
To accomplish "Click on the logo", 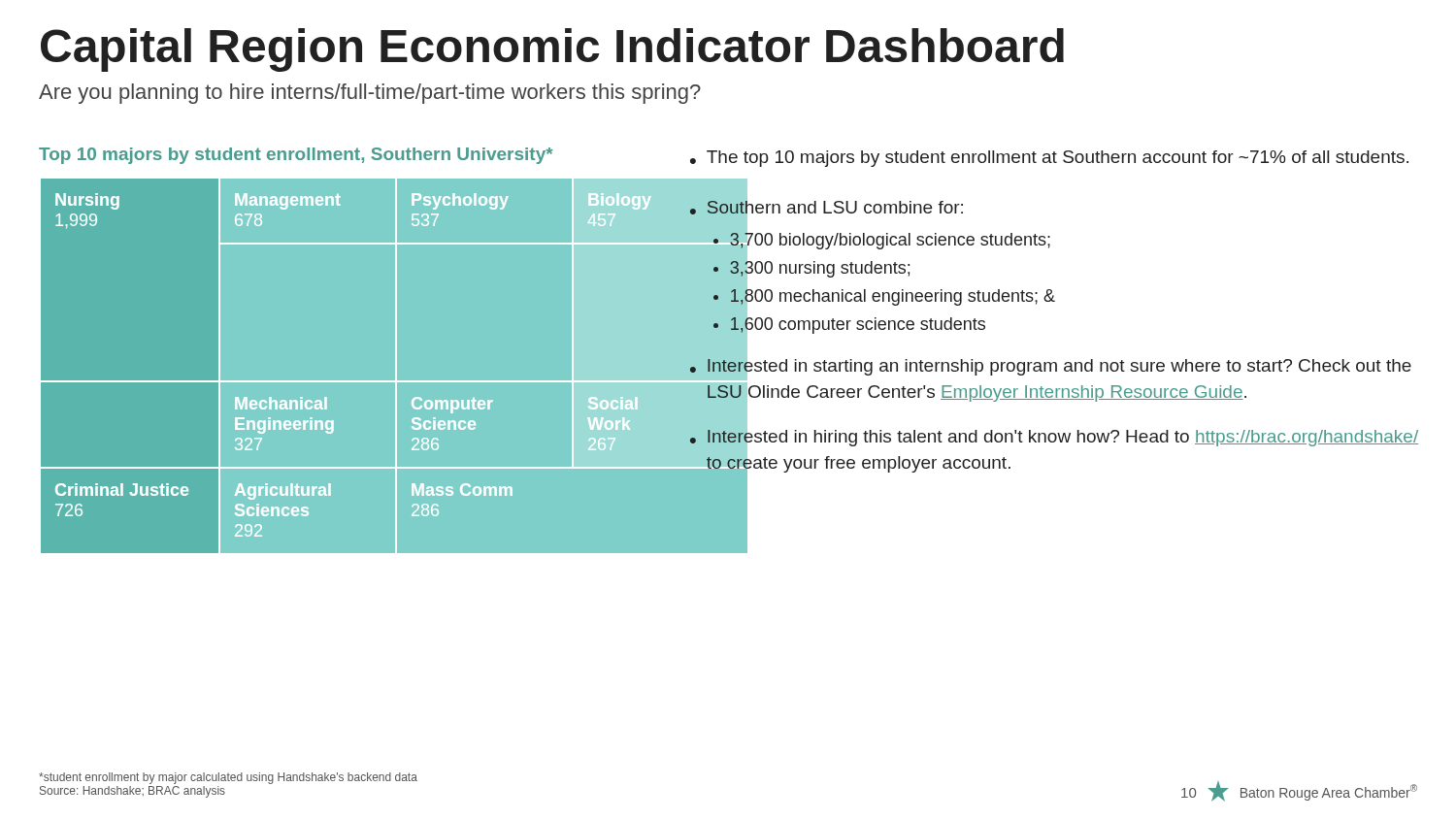I will click(x=1299, y=792).
